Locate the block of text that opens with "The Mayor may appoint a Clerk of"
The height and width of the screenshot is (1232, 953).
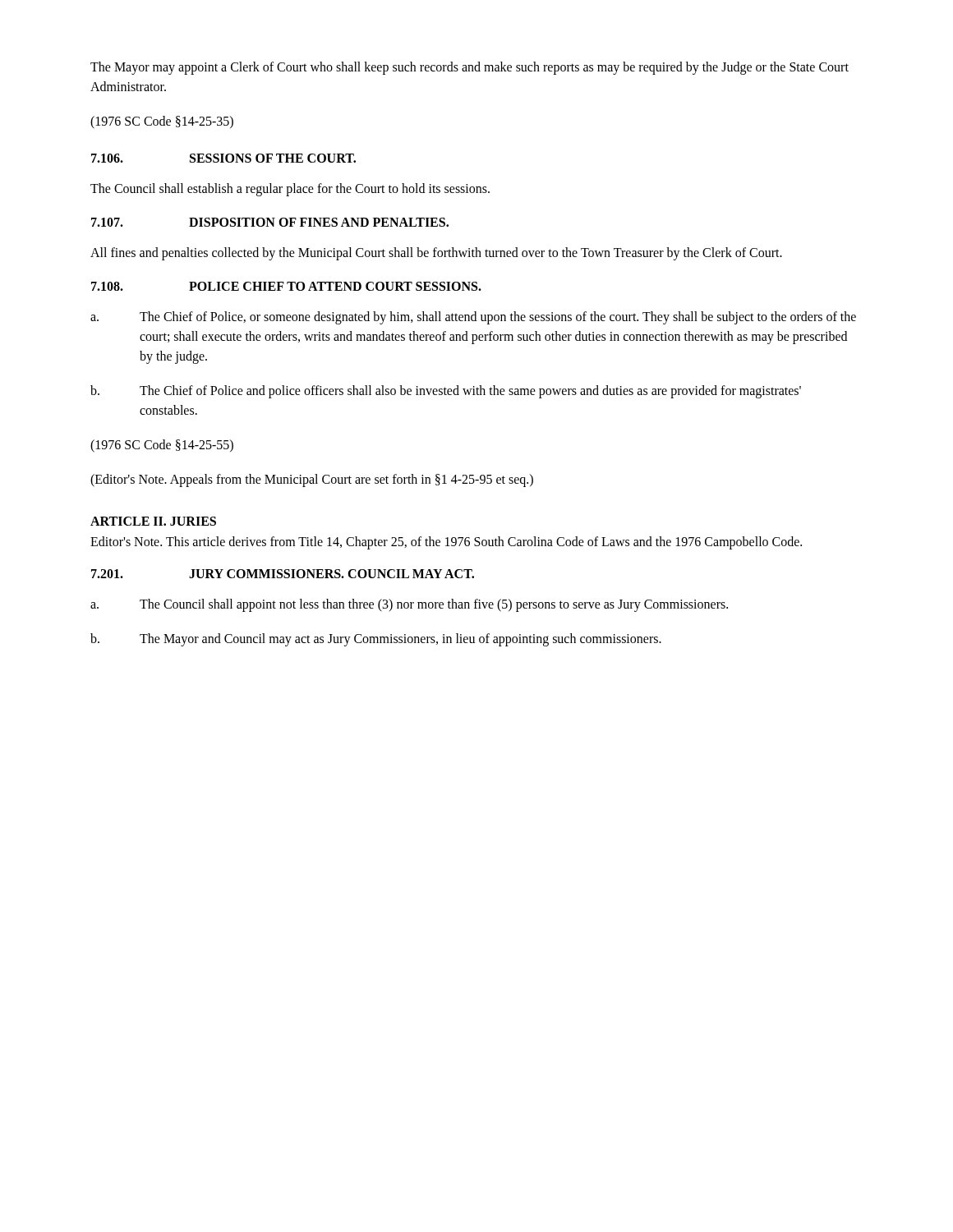pos(469,77)
